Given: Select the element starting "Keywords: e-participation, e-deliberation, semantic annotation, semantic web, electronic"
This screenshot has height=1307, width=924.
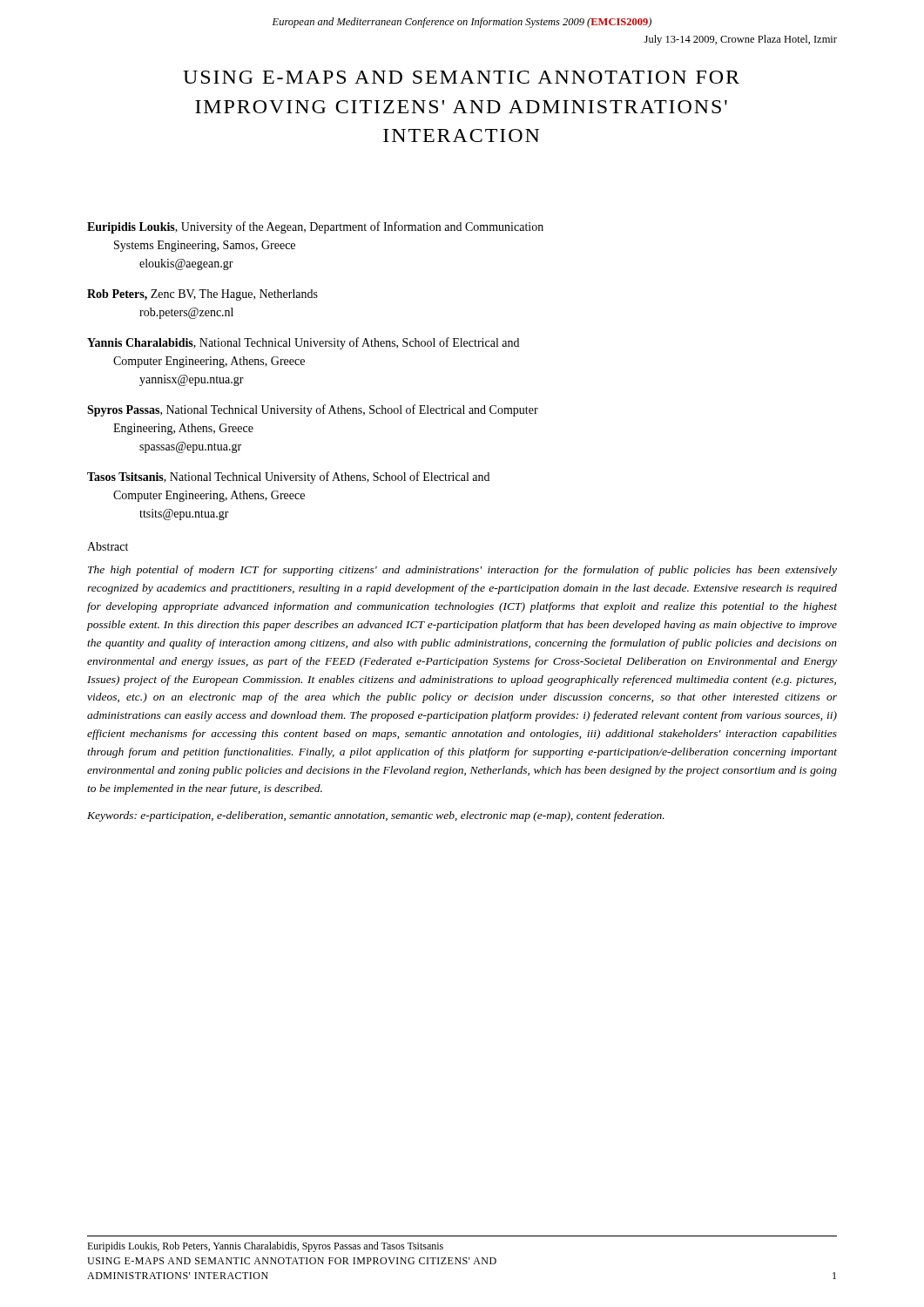Looking at the screenshot, I should tap(376, 815).
